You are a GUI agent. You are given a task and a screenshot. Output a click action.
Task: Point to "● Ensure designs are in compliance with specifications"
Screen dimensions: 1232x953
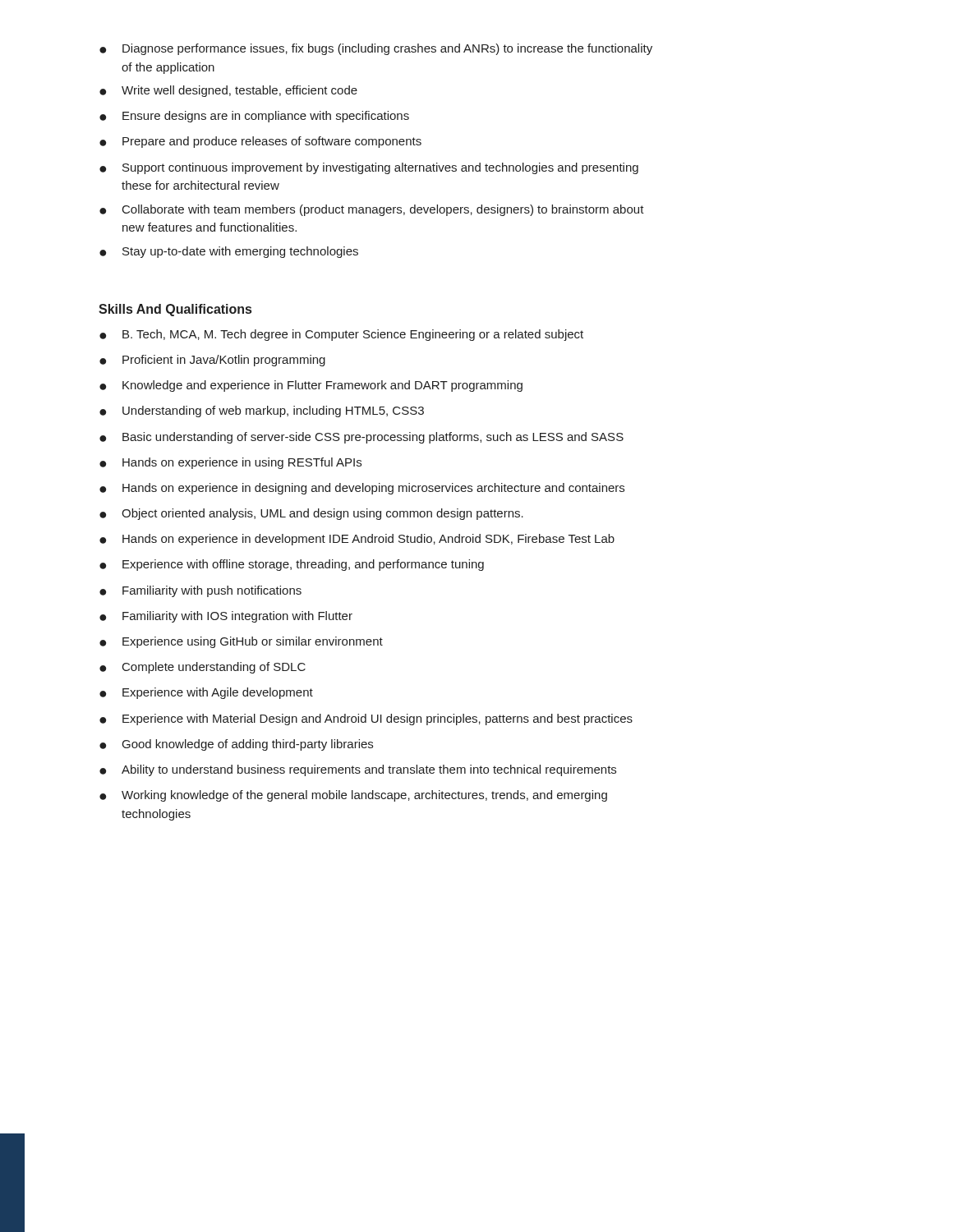tap(254, 117)
